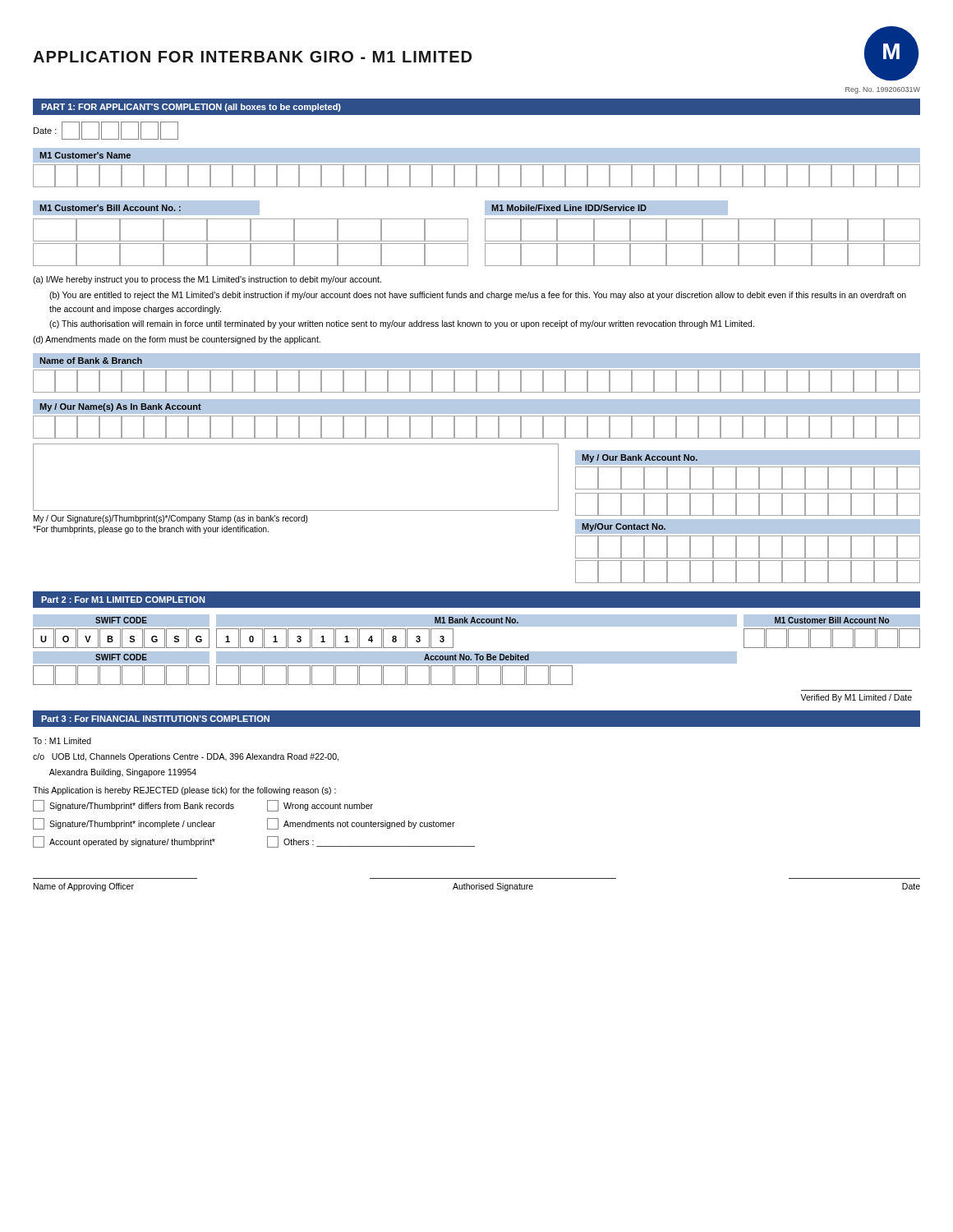
Task: Select the text containing "Name of Approving Officer Authorised Signature Date"
Action: point(476,884)
